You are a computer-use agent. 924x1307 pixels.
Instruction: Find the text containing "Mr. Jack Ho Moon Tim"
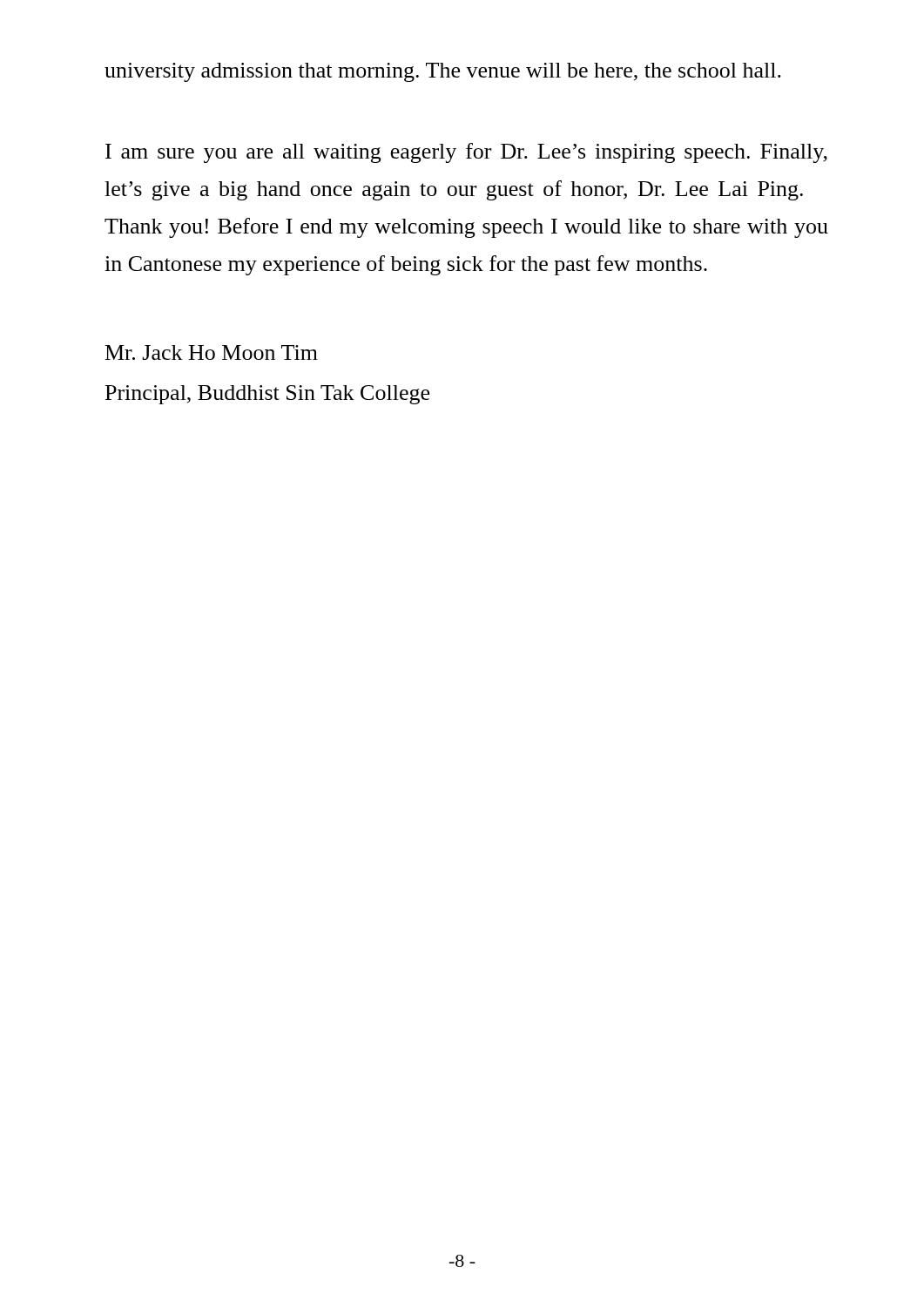coord(211,353)
